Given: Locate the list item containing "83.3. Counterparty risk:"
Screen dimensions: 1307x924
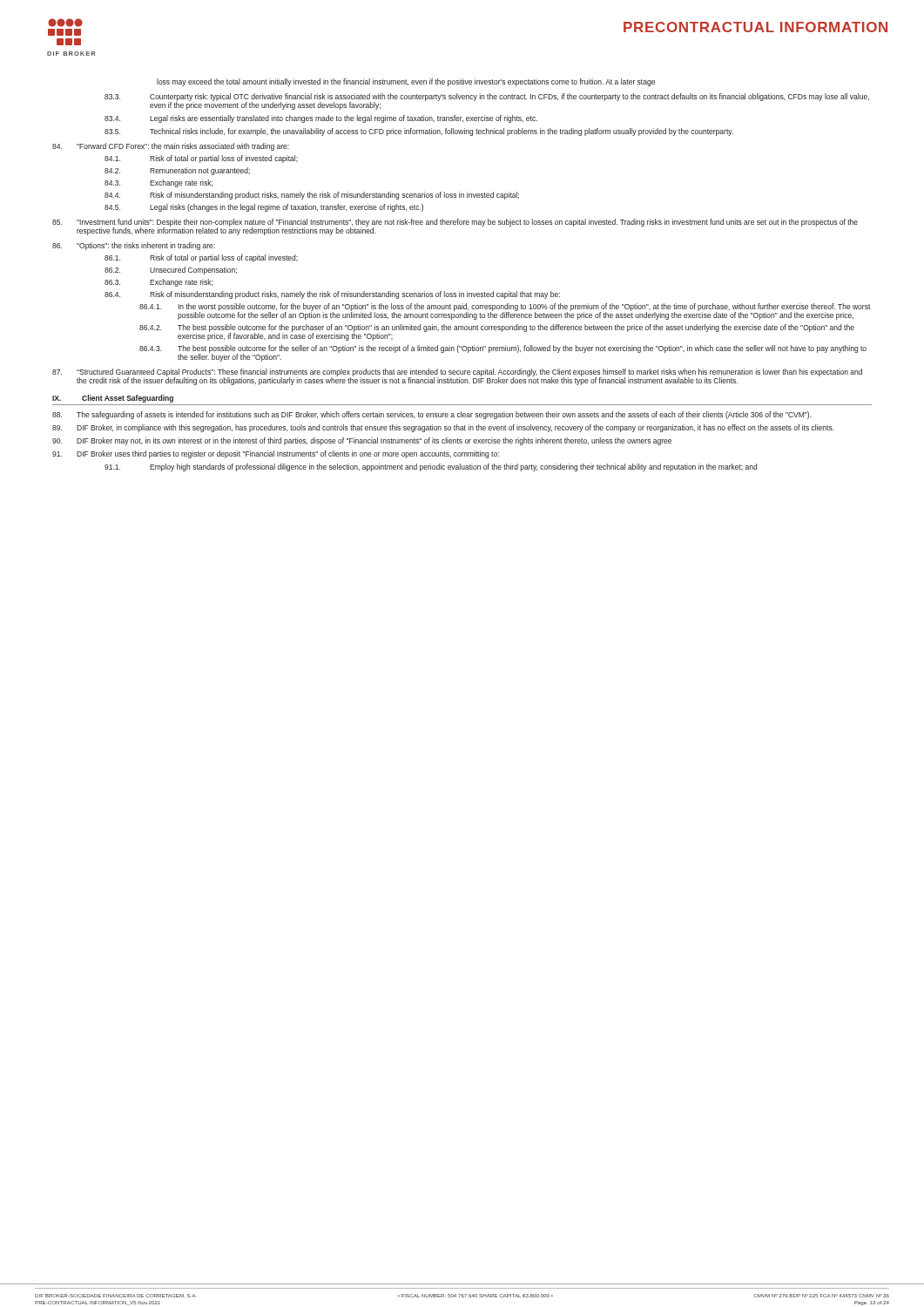Looking at the screenshot, I should [x=488, y=101].
